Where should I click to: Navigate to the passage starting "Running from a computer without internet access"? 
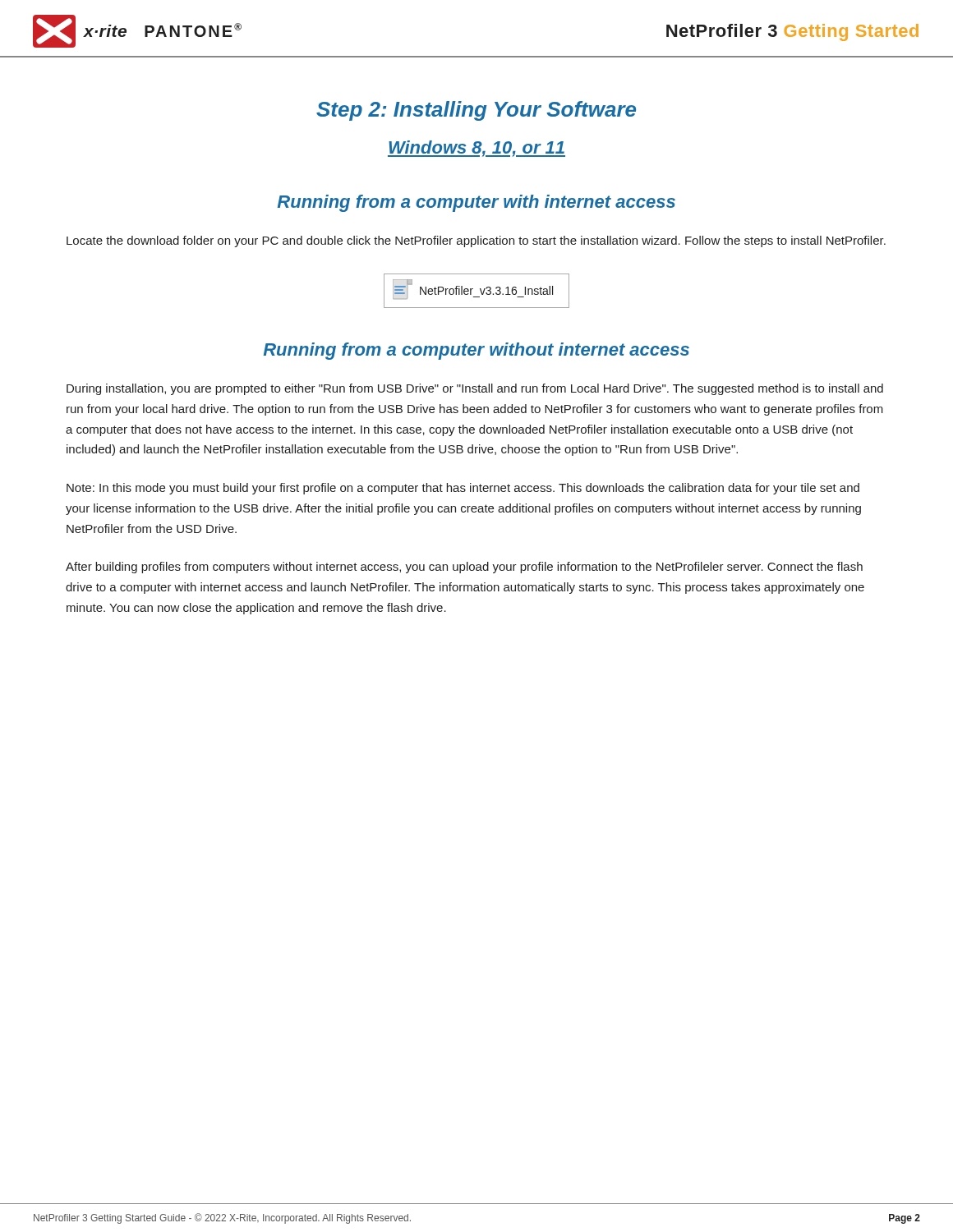[x=476, y=349]
